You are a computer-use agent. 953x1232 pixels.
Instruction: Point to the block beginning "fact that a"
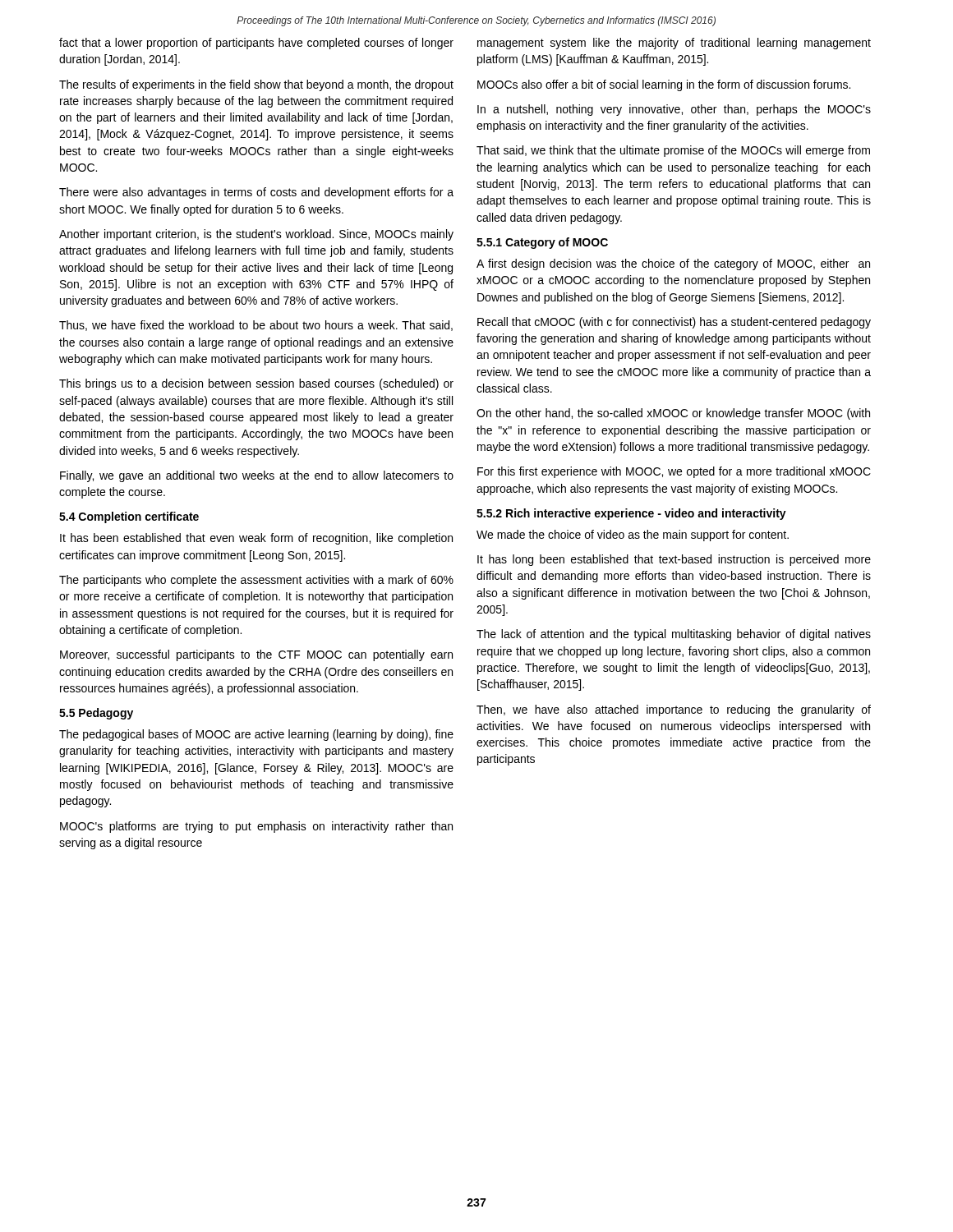[x=256, y=51]
